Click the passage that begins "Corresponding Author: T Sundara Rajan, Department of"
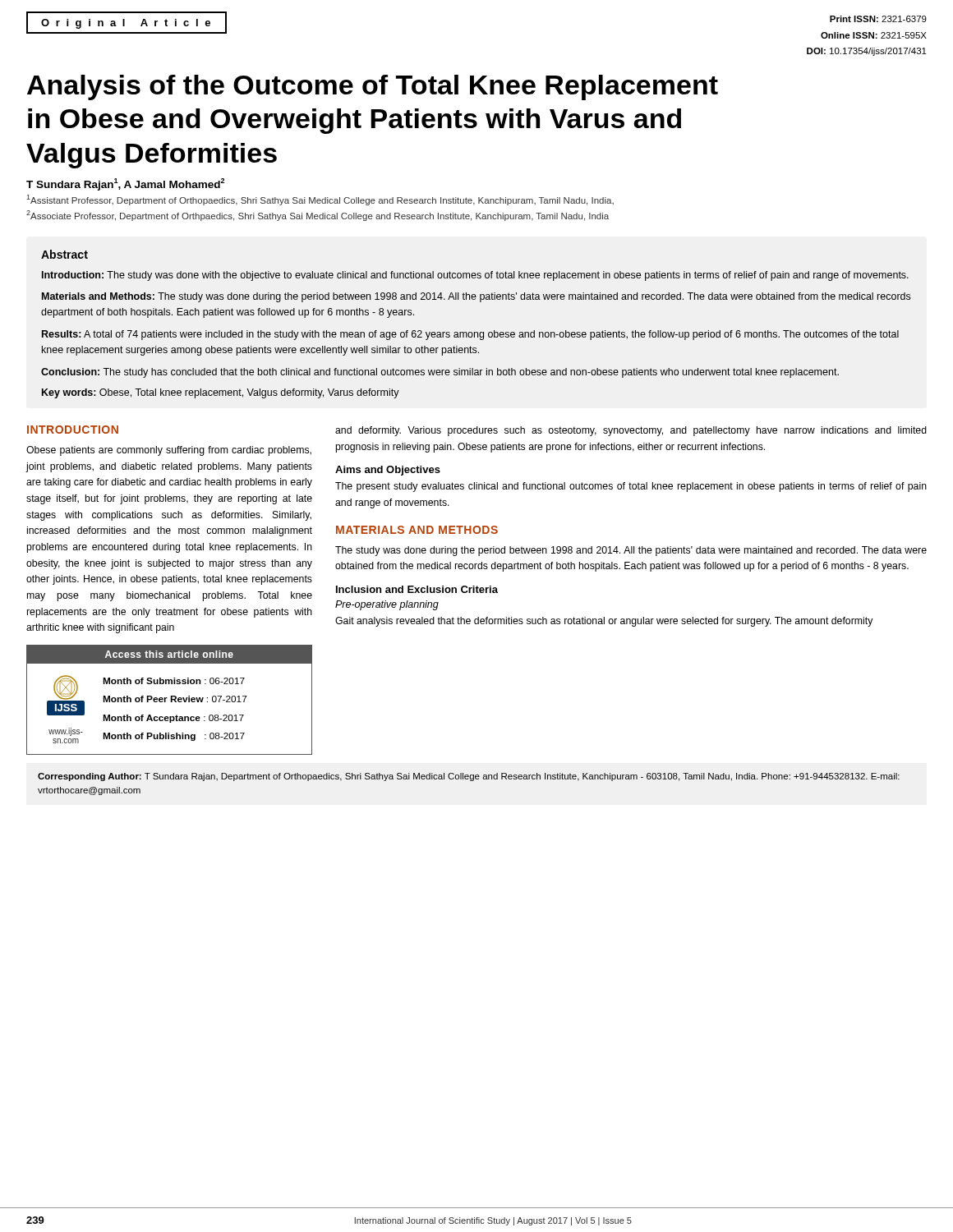 (469, 783)
